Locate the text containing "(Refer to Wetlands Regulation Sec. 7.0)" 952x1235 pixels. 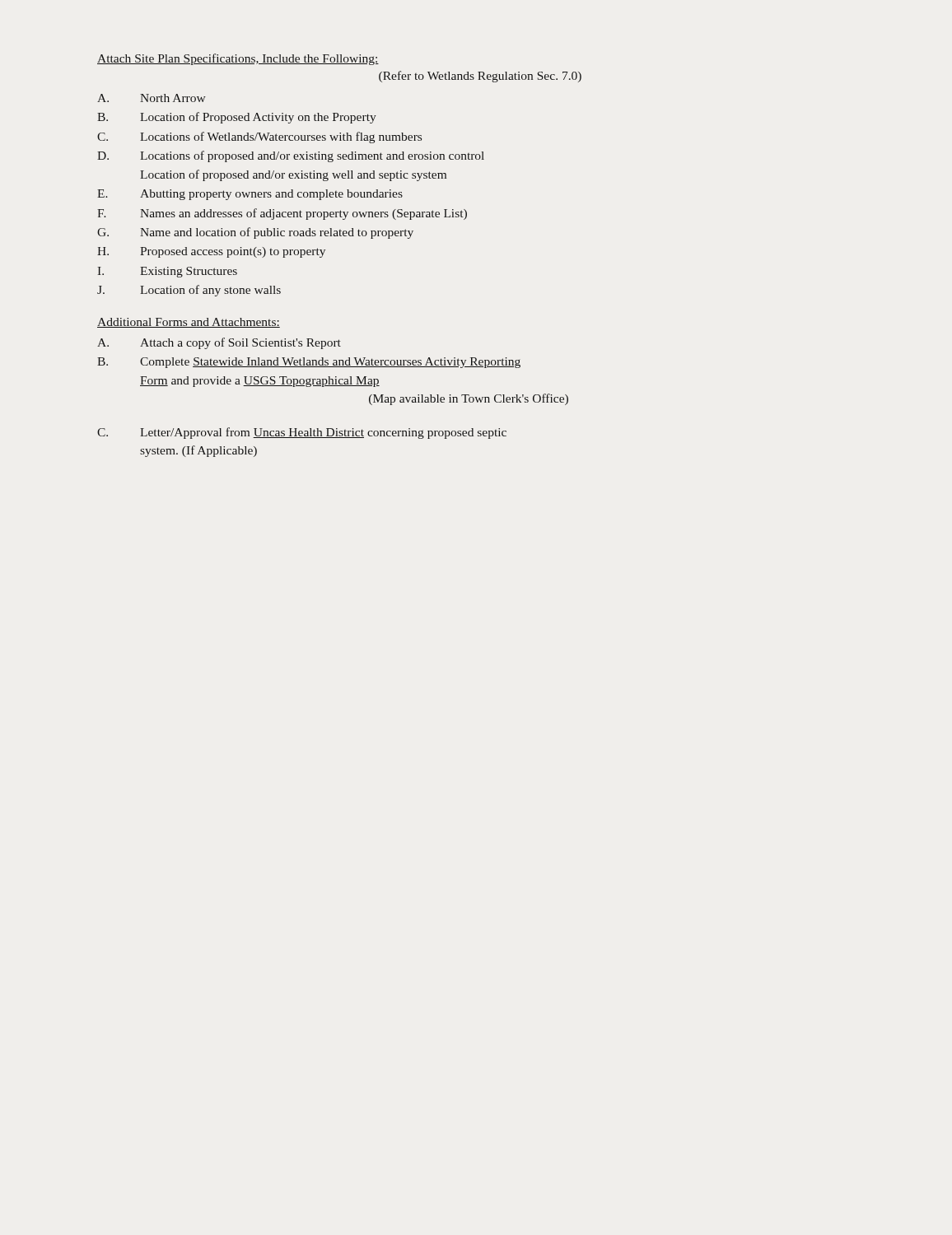tap(480, 75)
